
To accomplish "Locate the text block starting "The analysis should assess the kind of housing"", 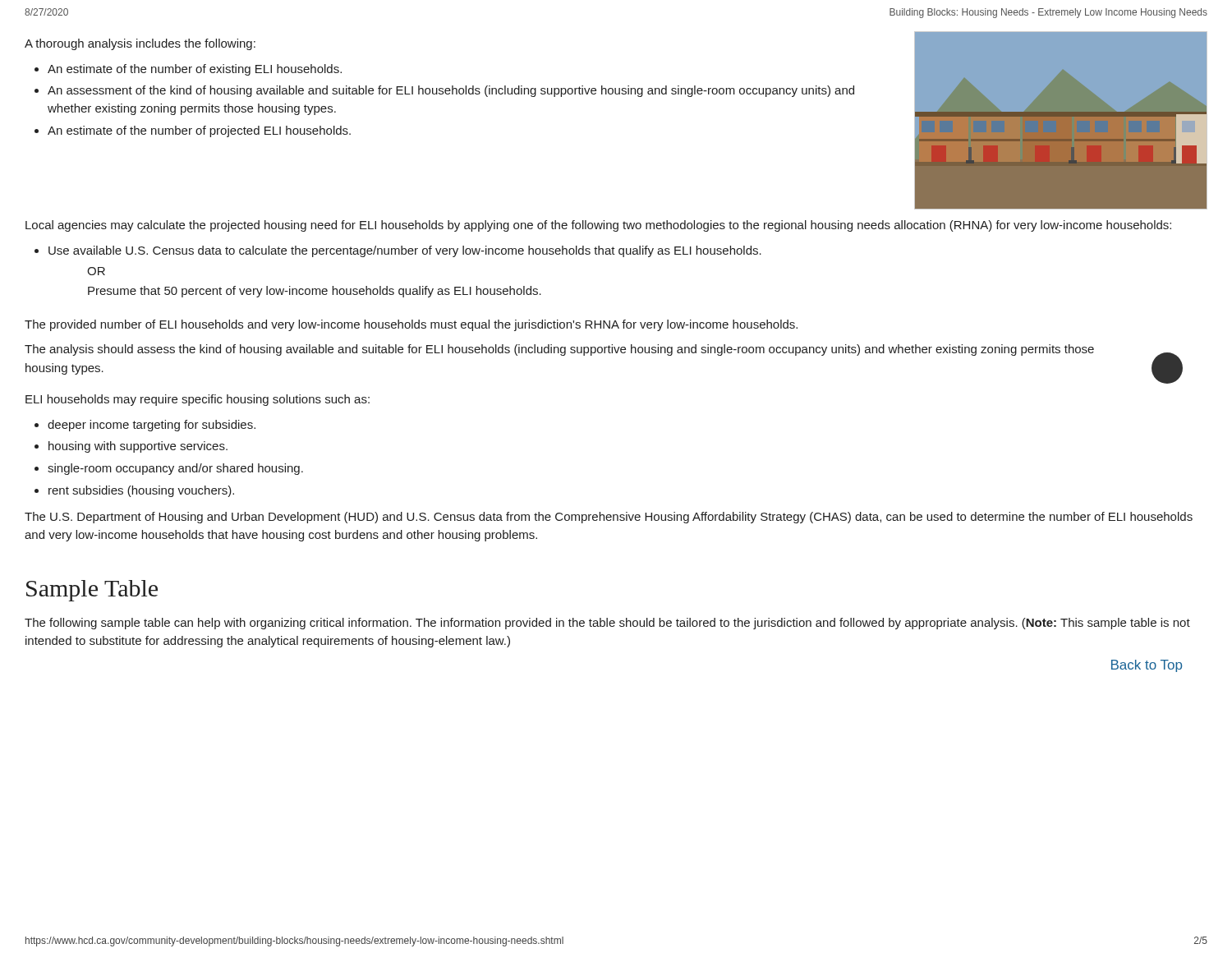I will pyautogui.click(x=563, y=359).
